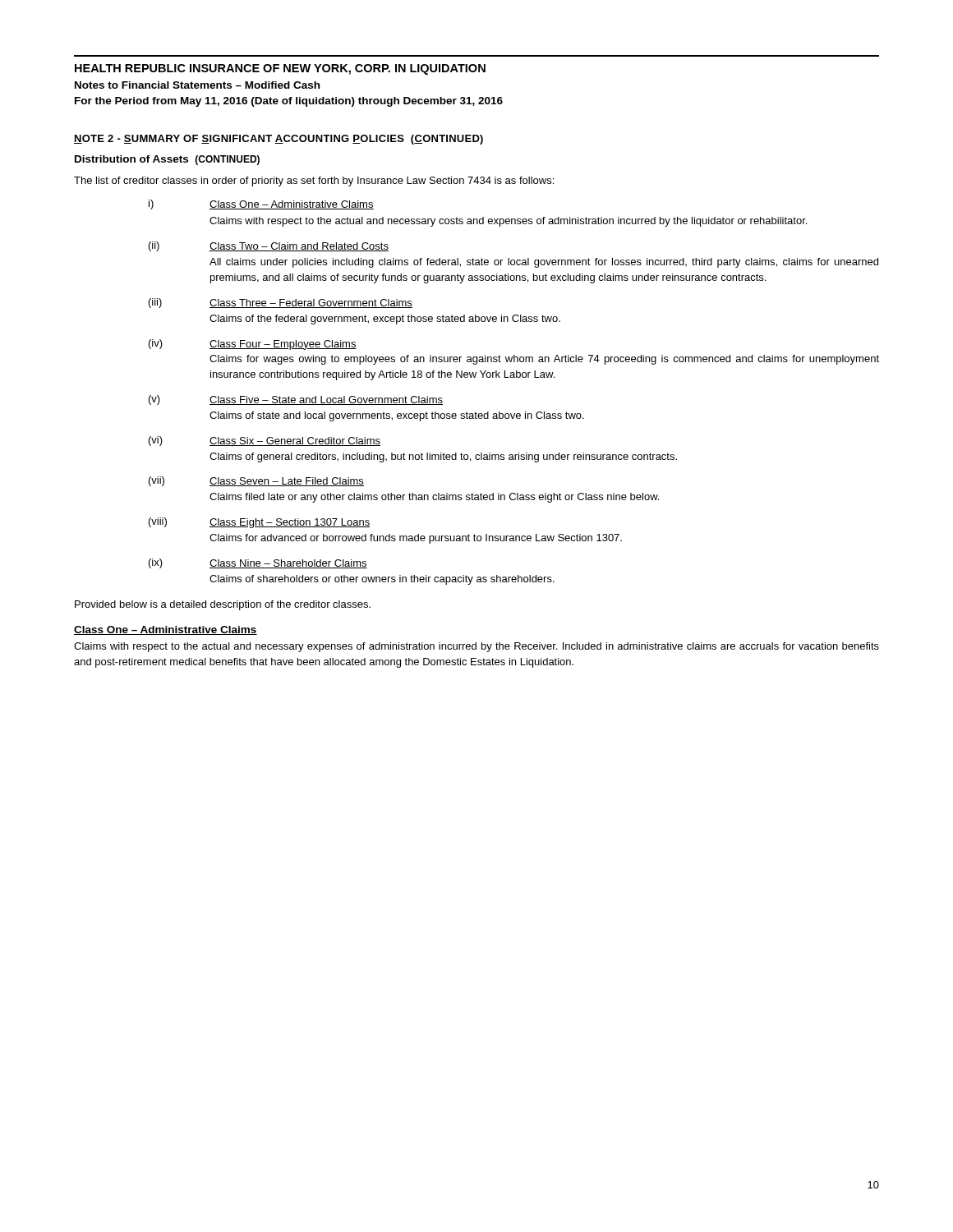
Task: Locate the text block that says "Claims with respect to"
Action: click(476, 654)
